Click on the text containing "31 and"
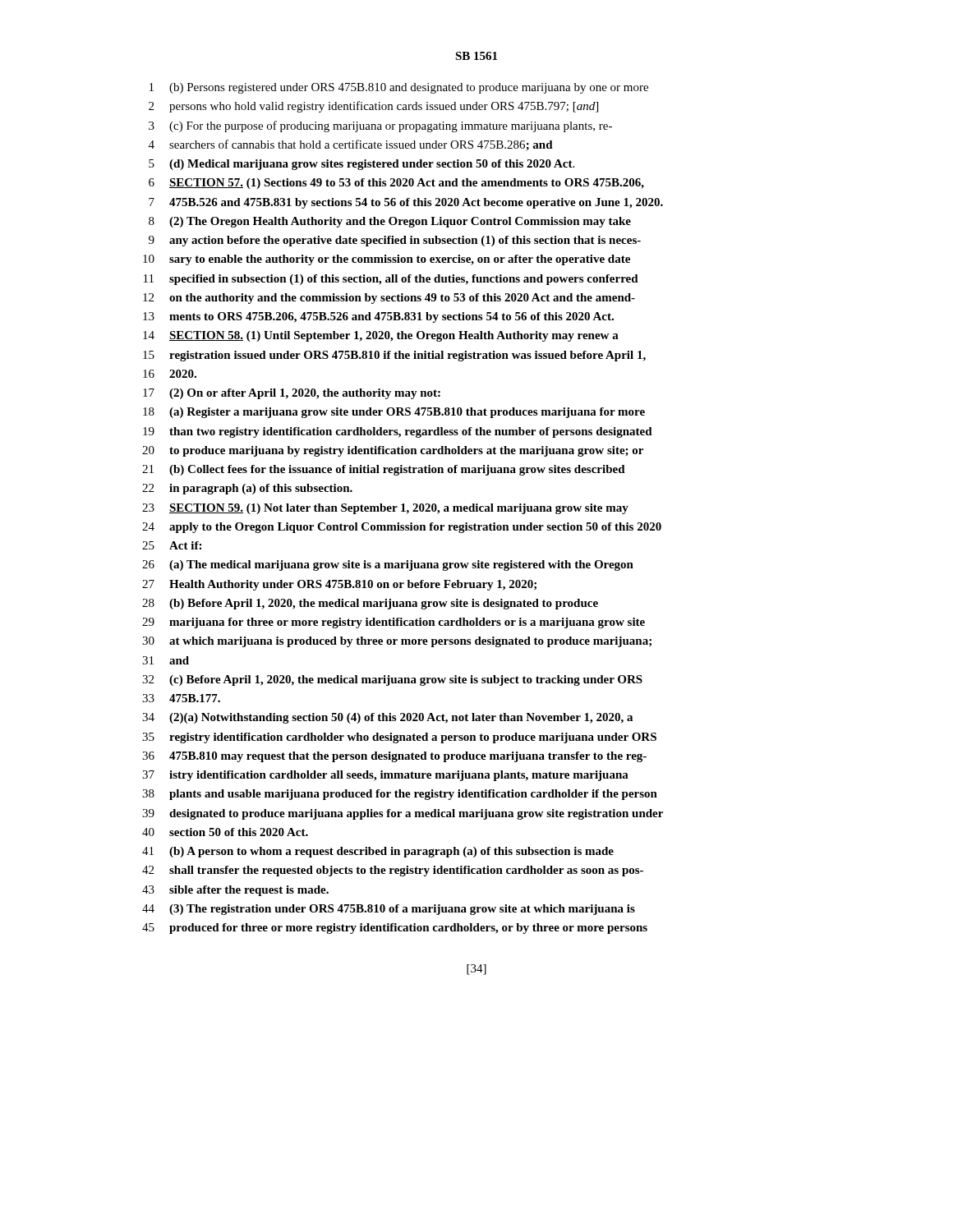Screen dimensions: 1232x953 point(166,660)
